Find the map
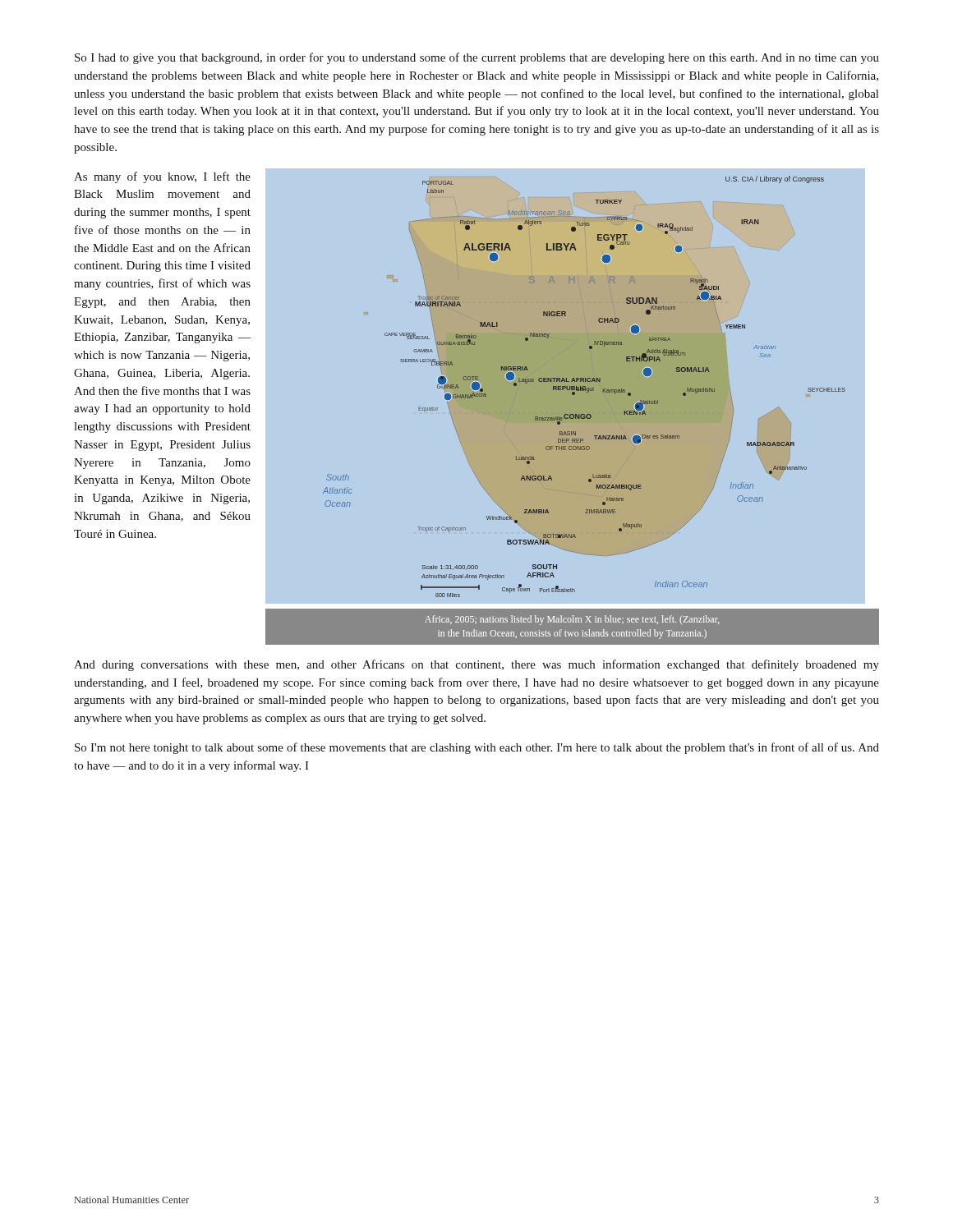953x1232 pixels. pos(572,406)
